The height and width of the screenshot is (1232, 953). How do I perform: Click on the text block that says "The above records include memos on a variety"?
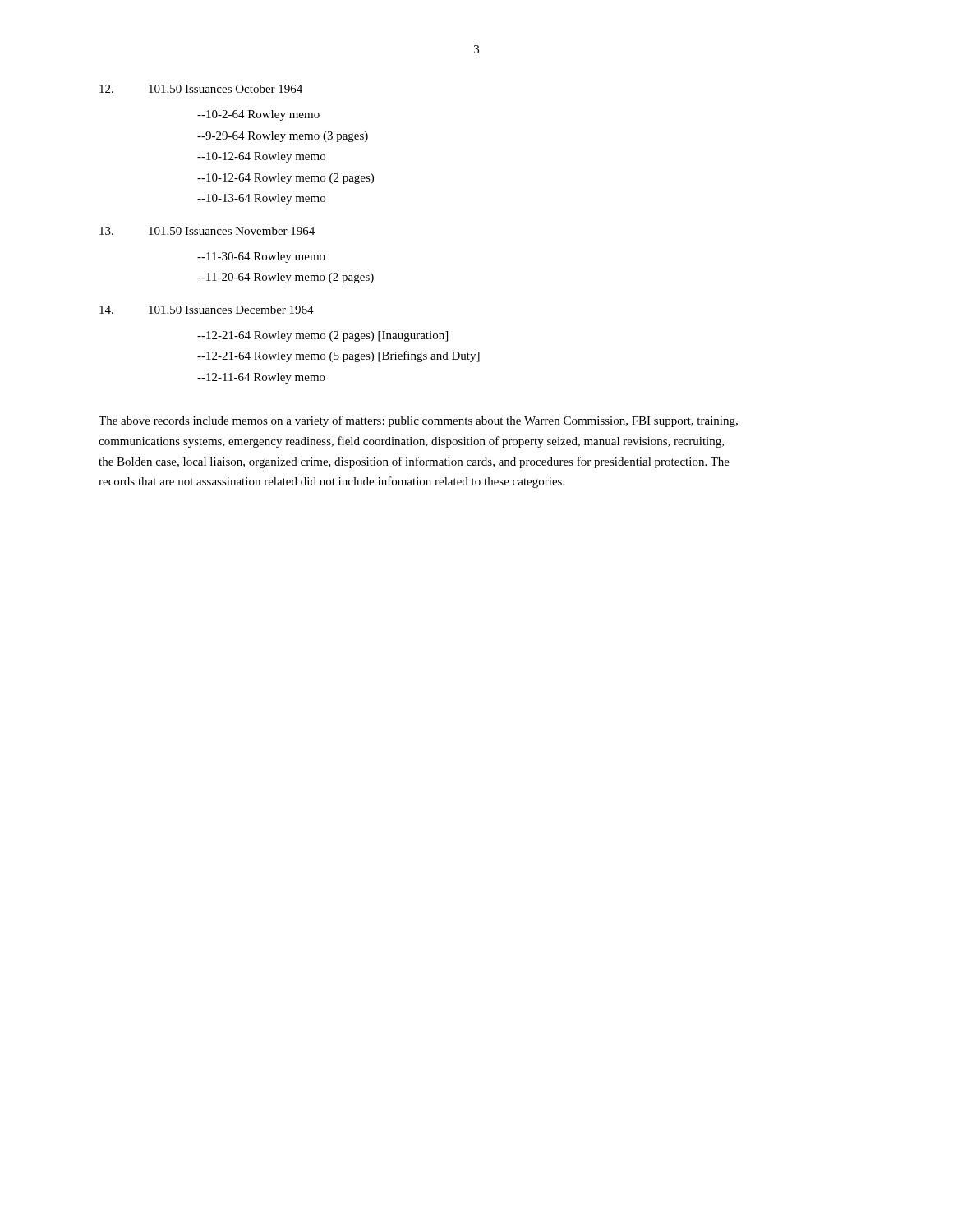pos(418,451)
